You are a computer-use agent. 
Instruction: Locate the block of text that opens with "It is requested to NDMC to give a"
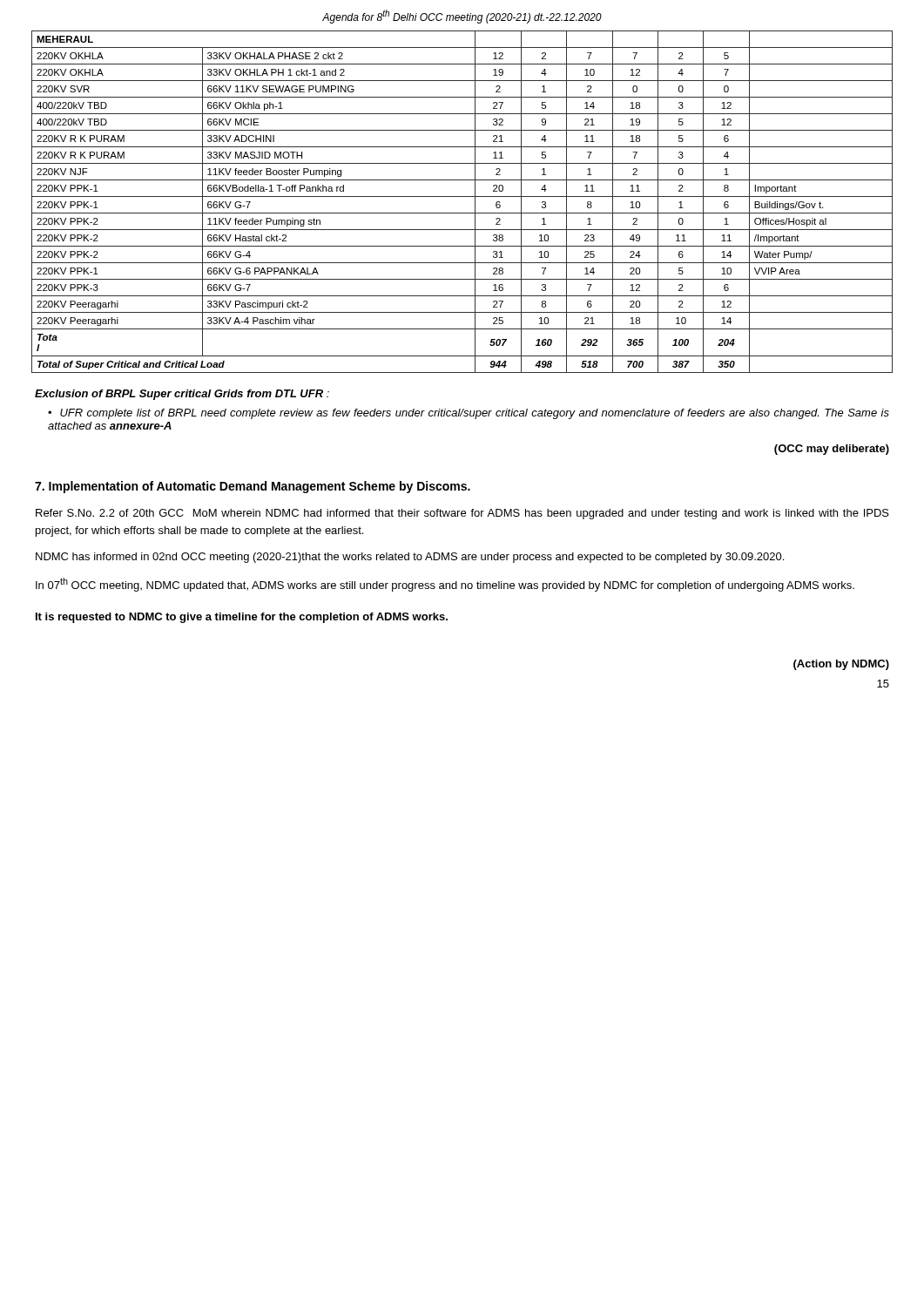point(242,616)
